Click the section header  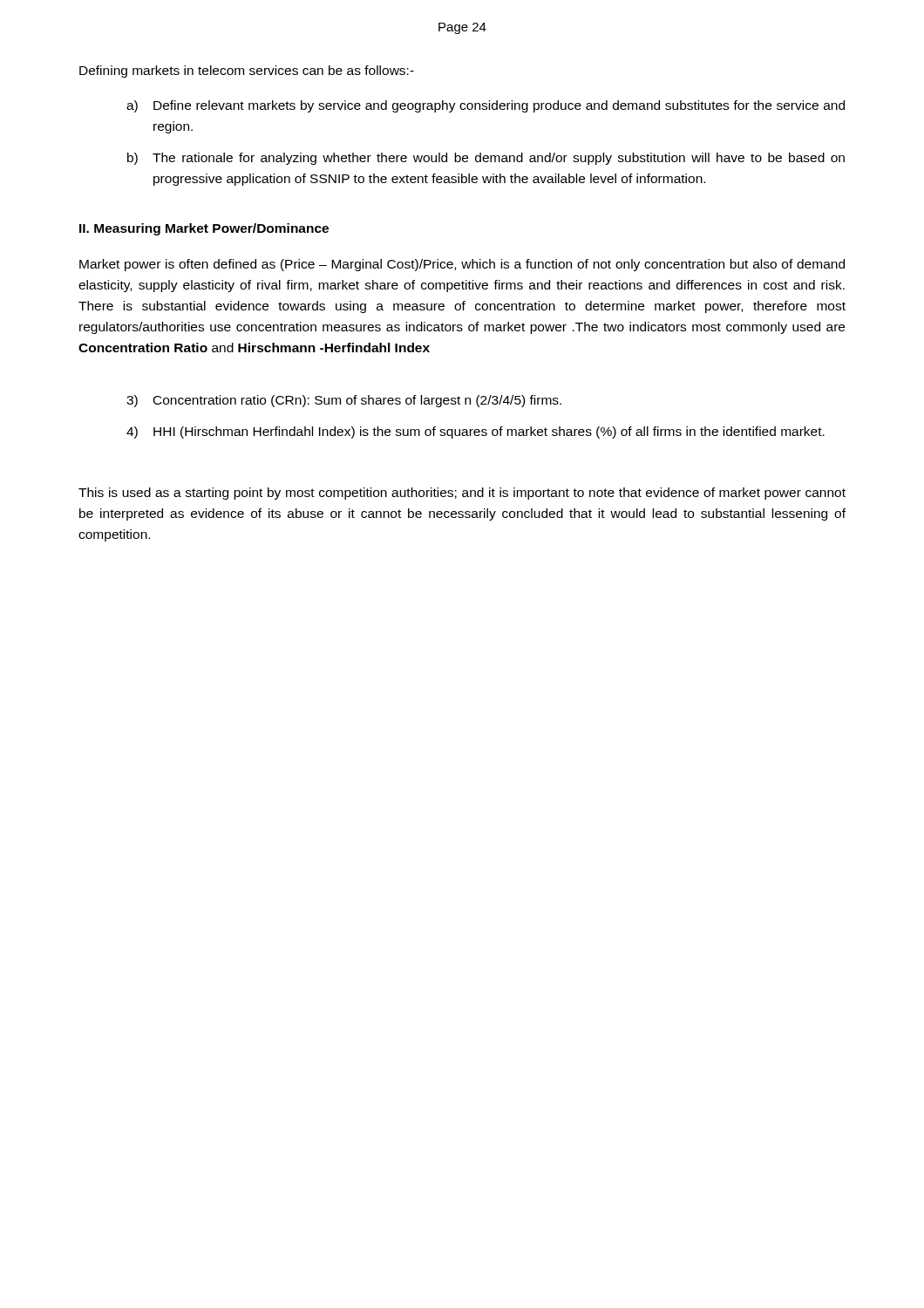[204, 228]
